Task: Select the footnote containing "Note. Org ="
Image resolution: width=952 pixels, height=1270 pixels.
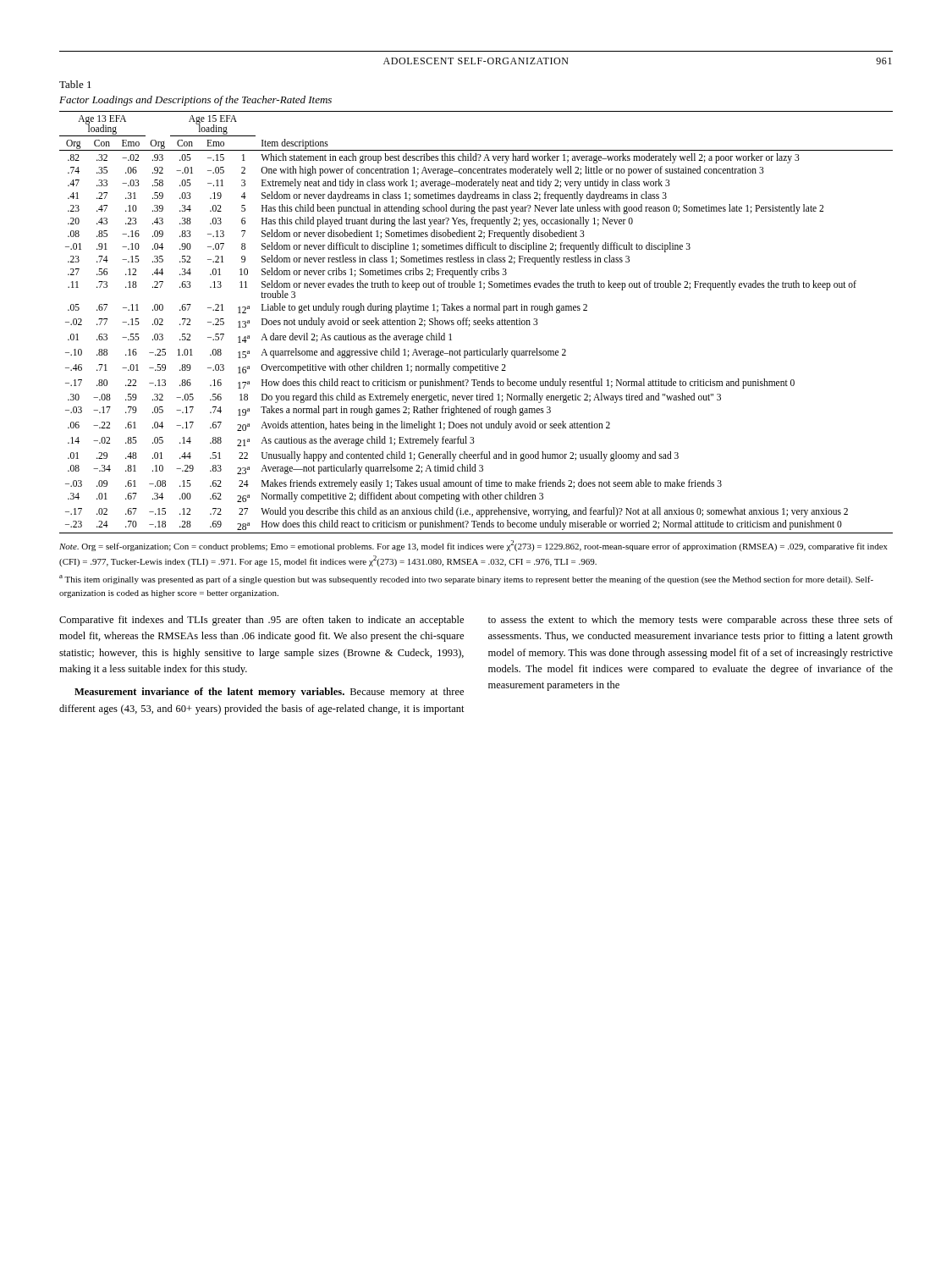Action: click(473, 552)
